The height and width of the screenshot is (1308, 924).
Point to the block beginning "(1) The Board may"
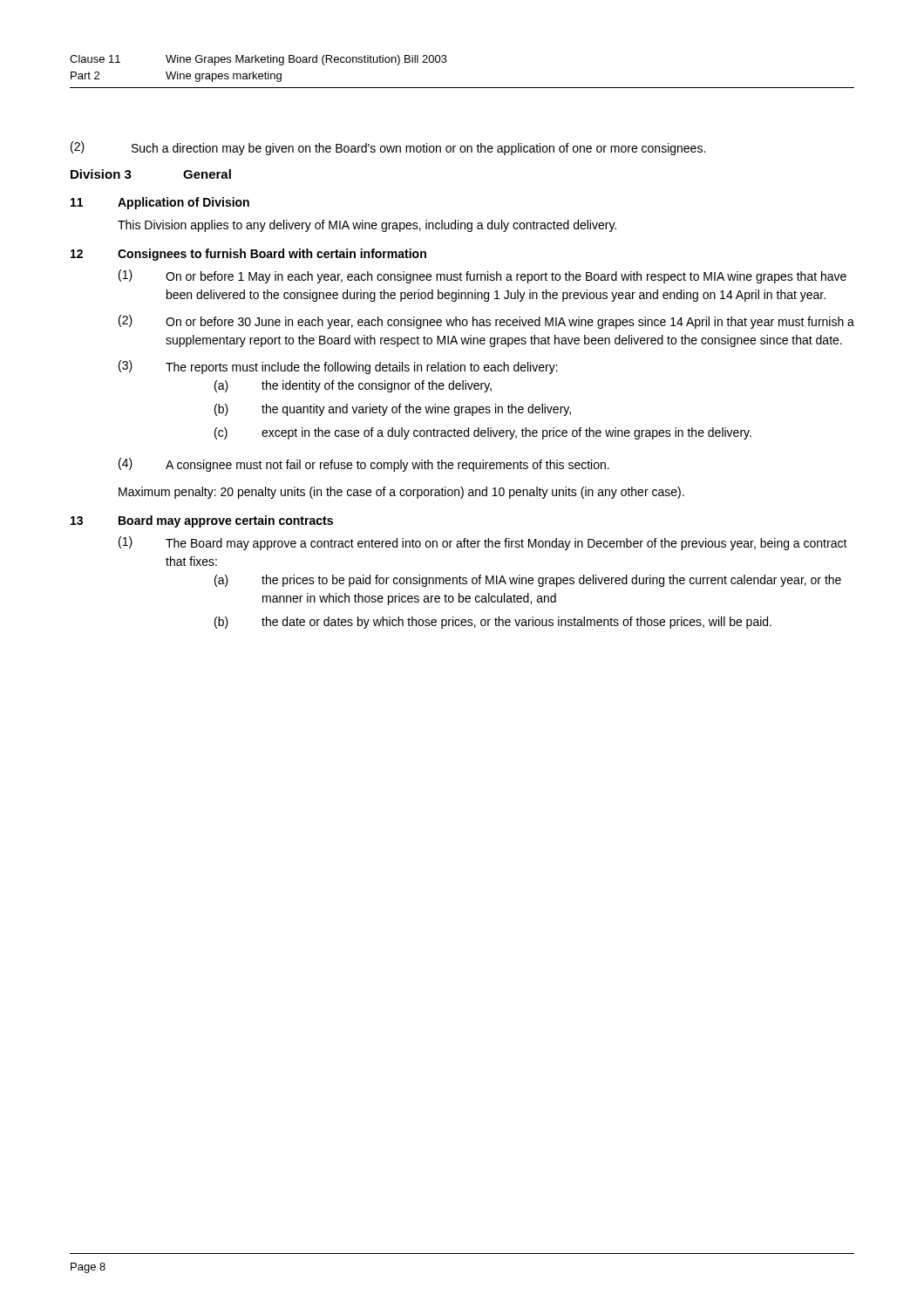click(x=486, y=586)
